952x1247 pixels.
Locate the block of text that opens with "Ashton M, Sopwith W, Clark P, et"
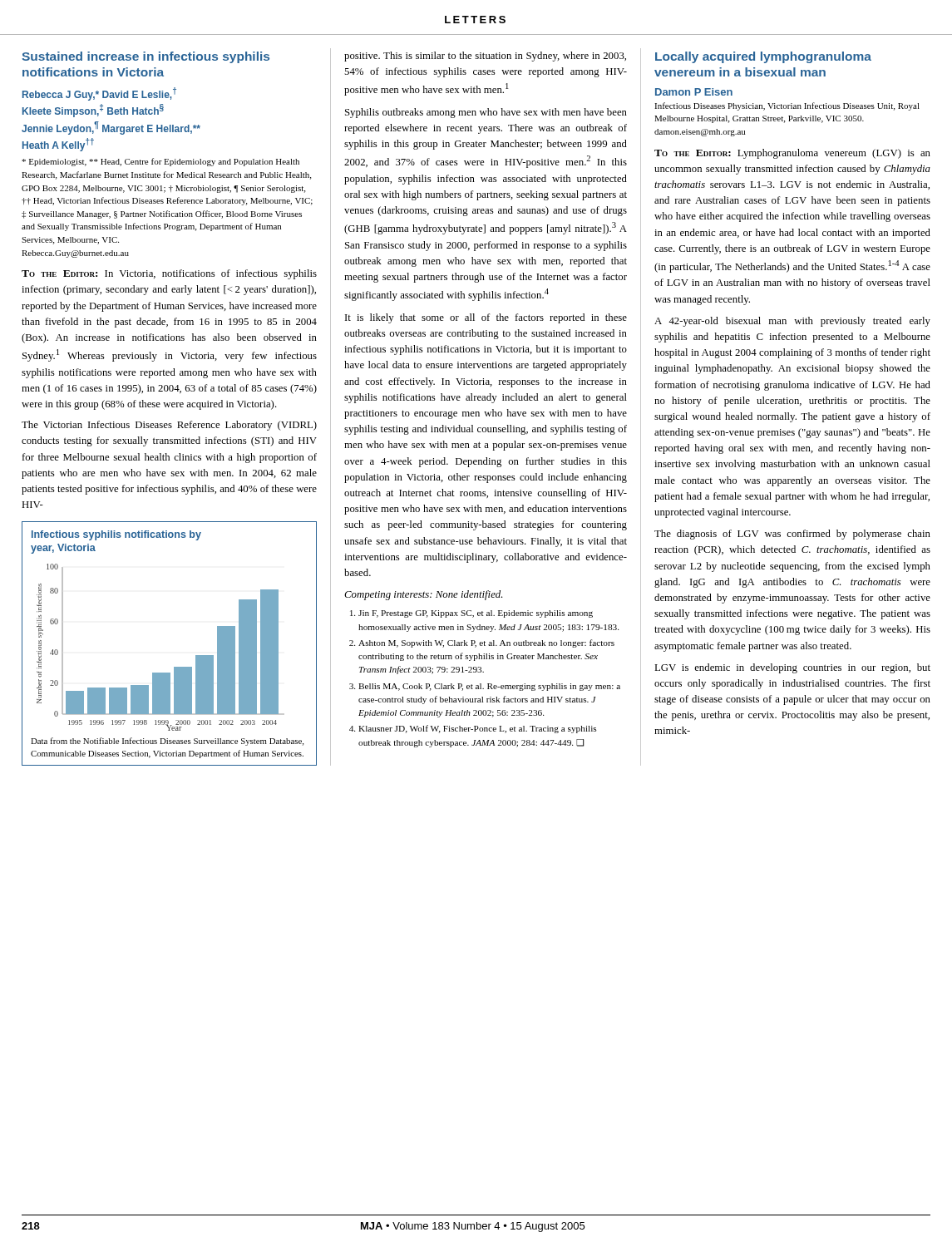(486, 656)
